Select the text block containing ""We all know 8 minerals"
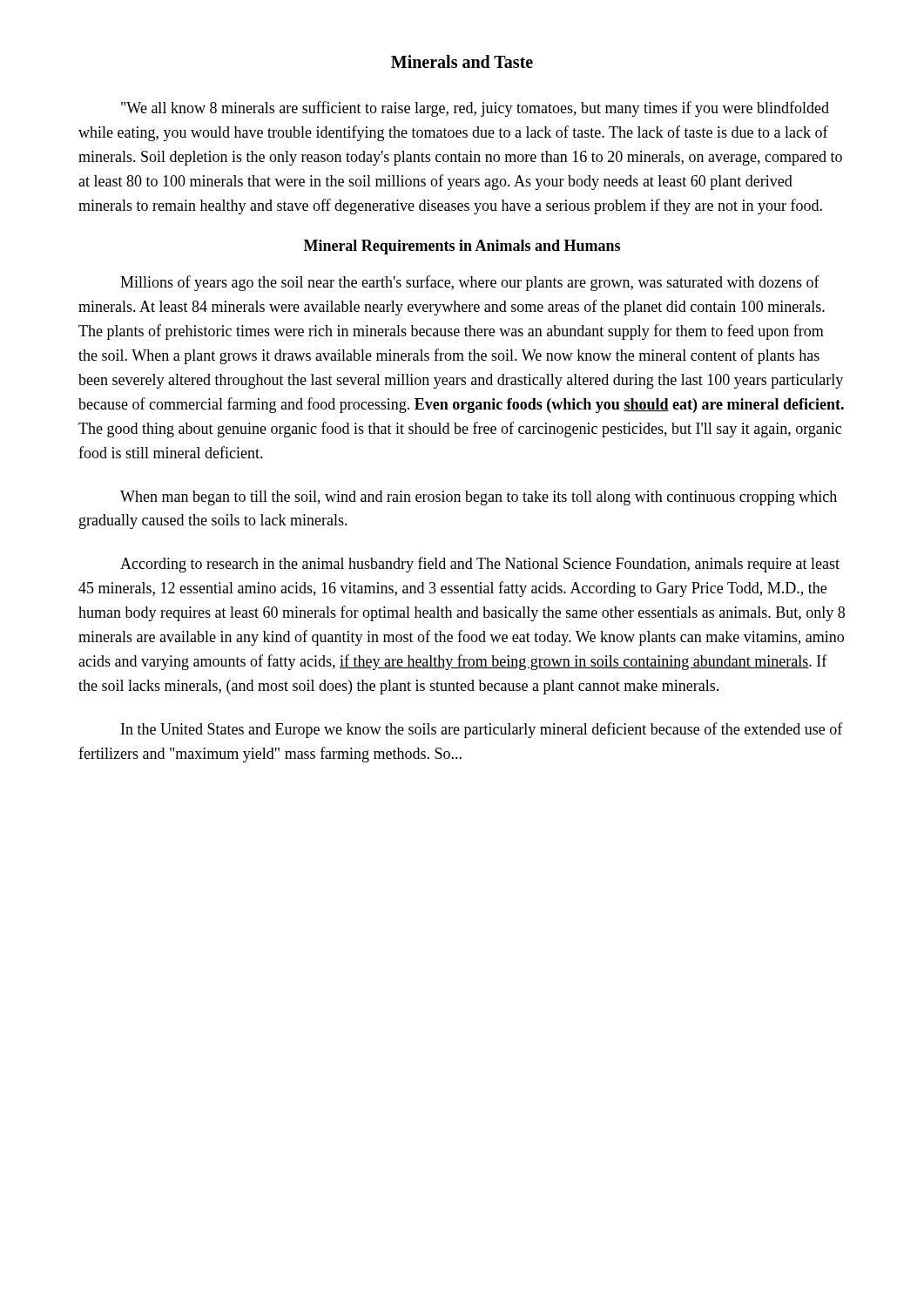The width and height of the screenshot is (924, 1307). [x=460, y=157]
